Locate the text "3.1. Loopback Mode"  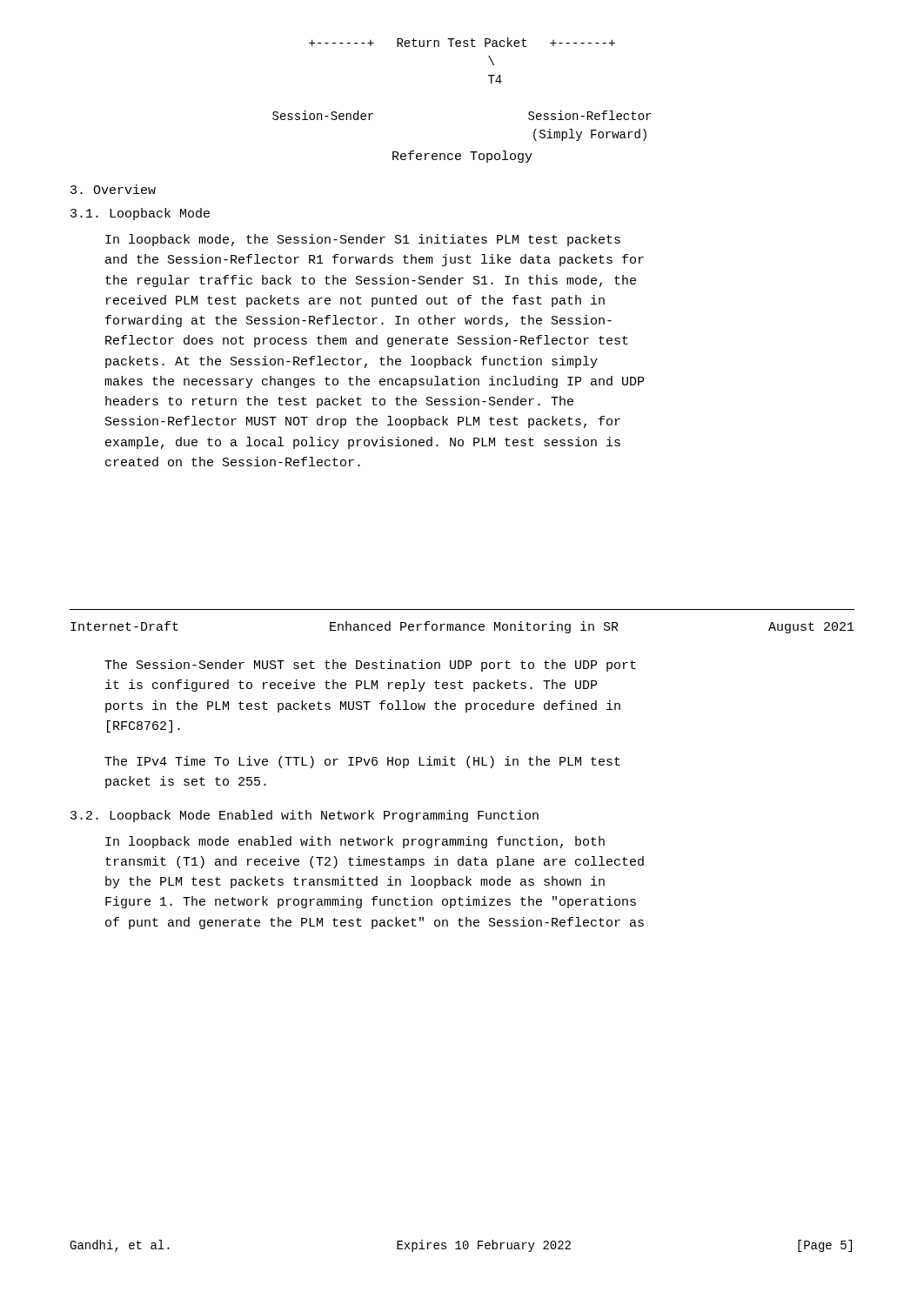tap(140, 214)
